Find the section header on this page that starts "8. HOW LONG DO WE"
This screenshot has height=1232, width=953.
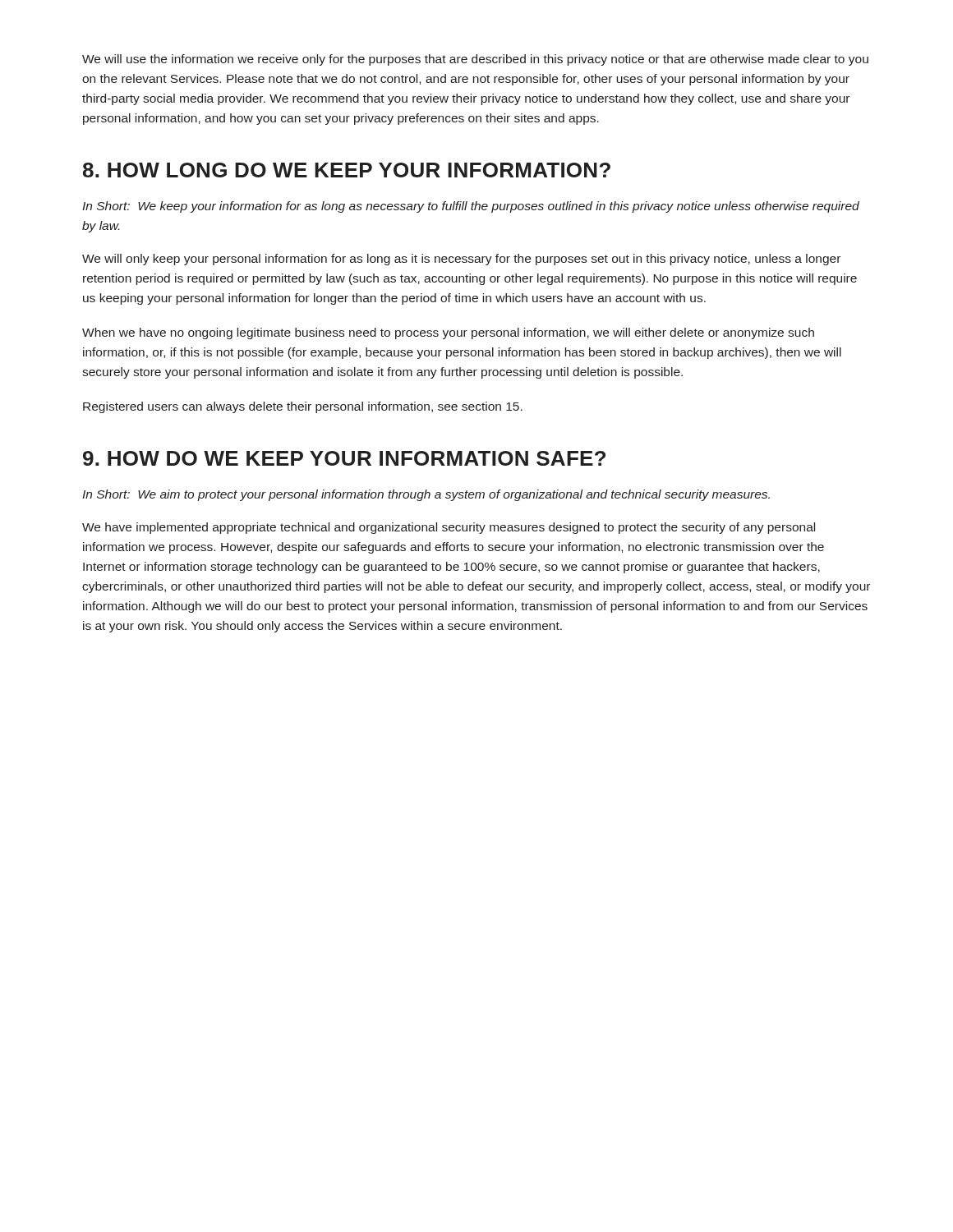click(347, 170)
